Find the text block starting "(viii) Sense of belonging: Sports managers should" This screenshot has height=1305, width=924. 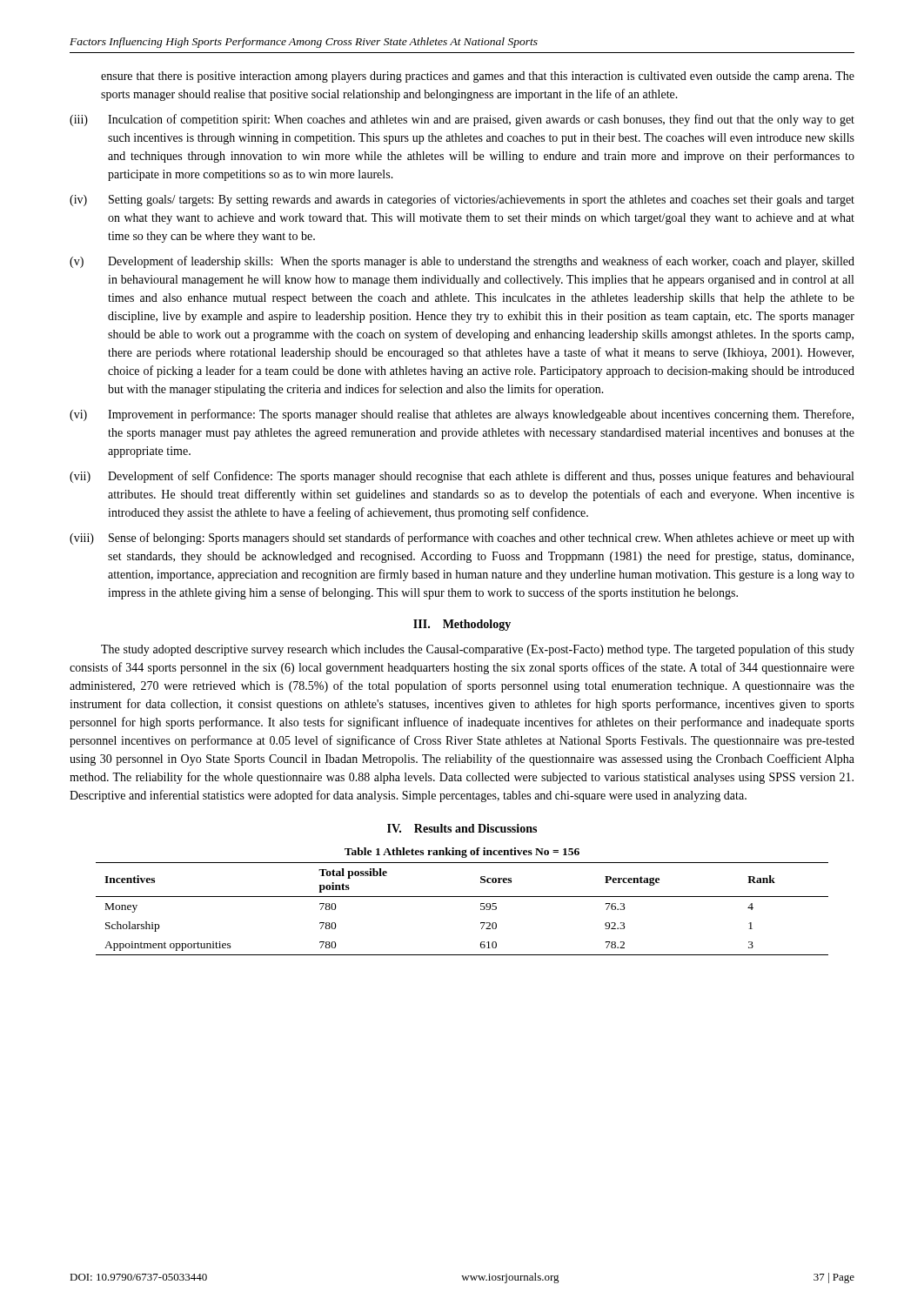[462, 565]
